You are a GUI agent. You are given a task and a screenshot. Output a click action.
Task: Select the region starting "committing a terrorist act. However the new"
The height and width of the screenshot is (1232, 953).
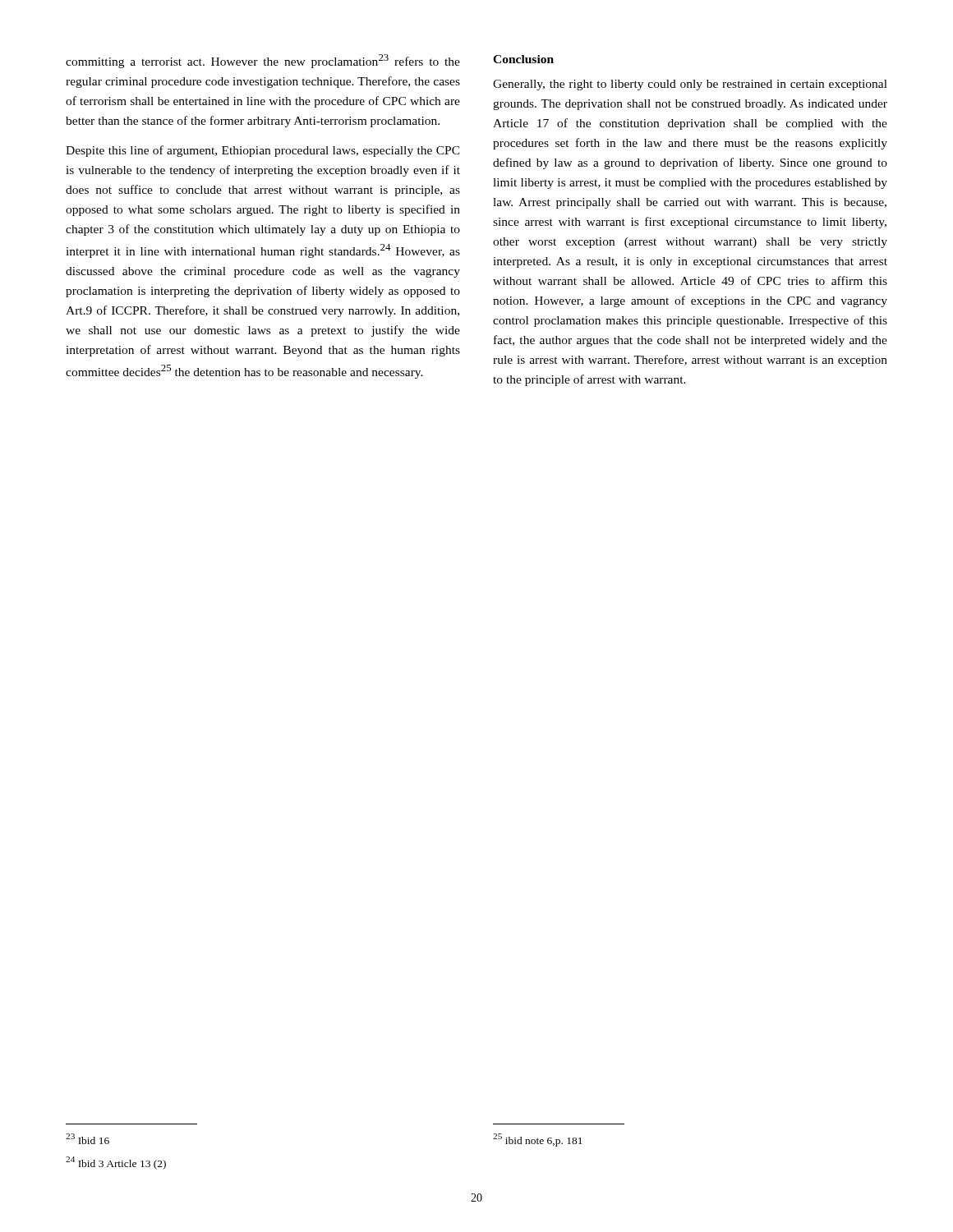(x=263, y=216)
